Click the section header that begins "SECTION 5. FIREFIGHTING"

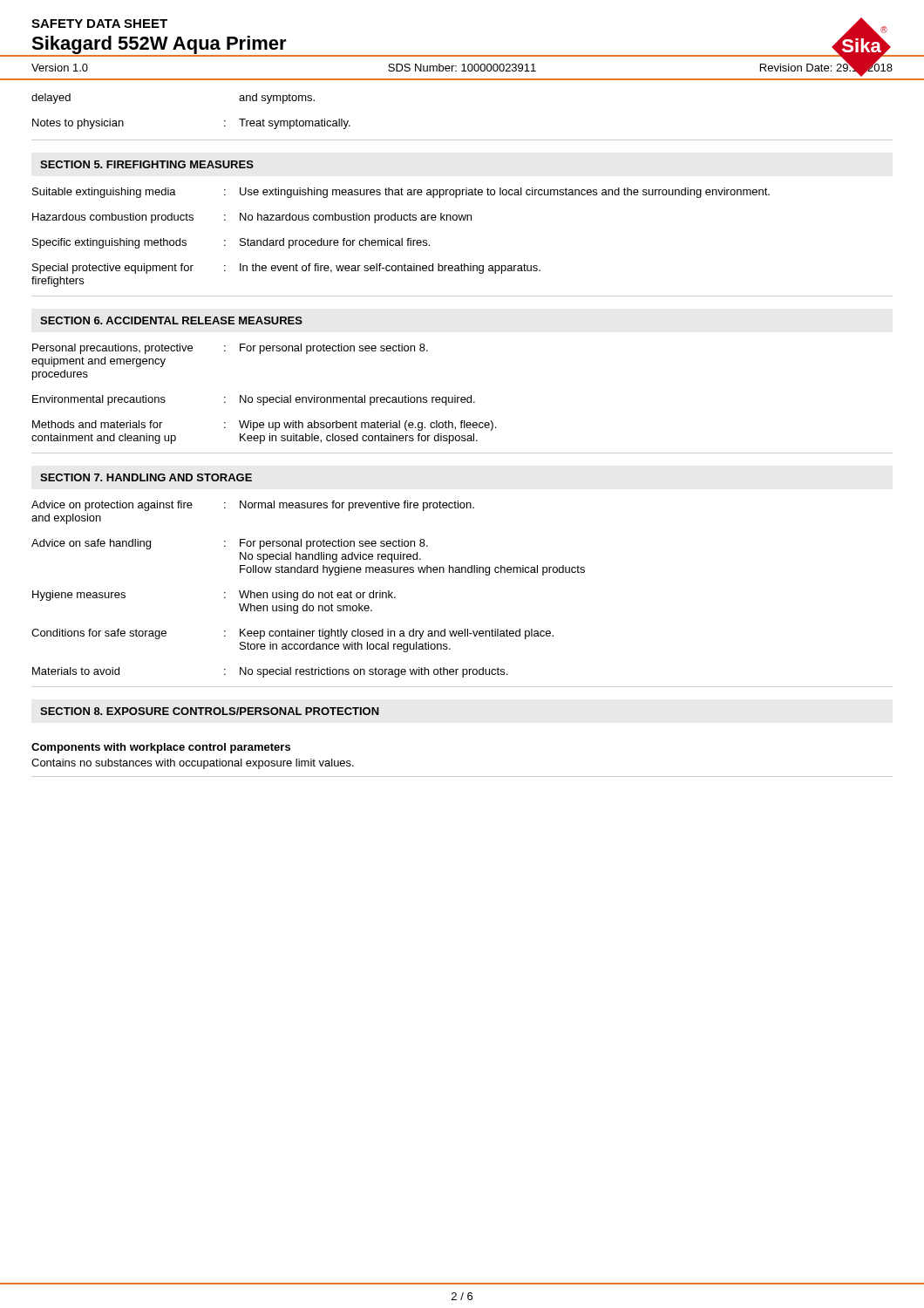(147, 164)
